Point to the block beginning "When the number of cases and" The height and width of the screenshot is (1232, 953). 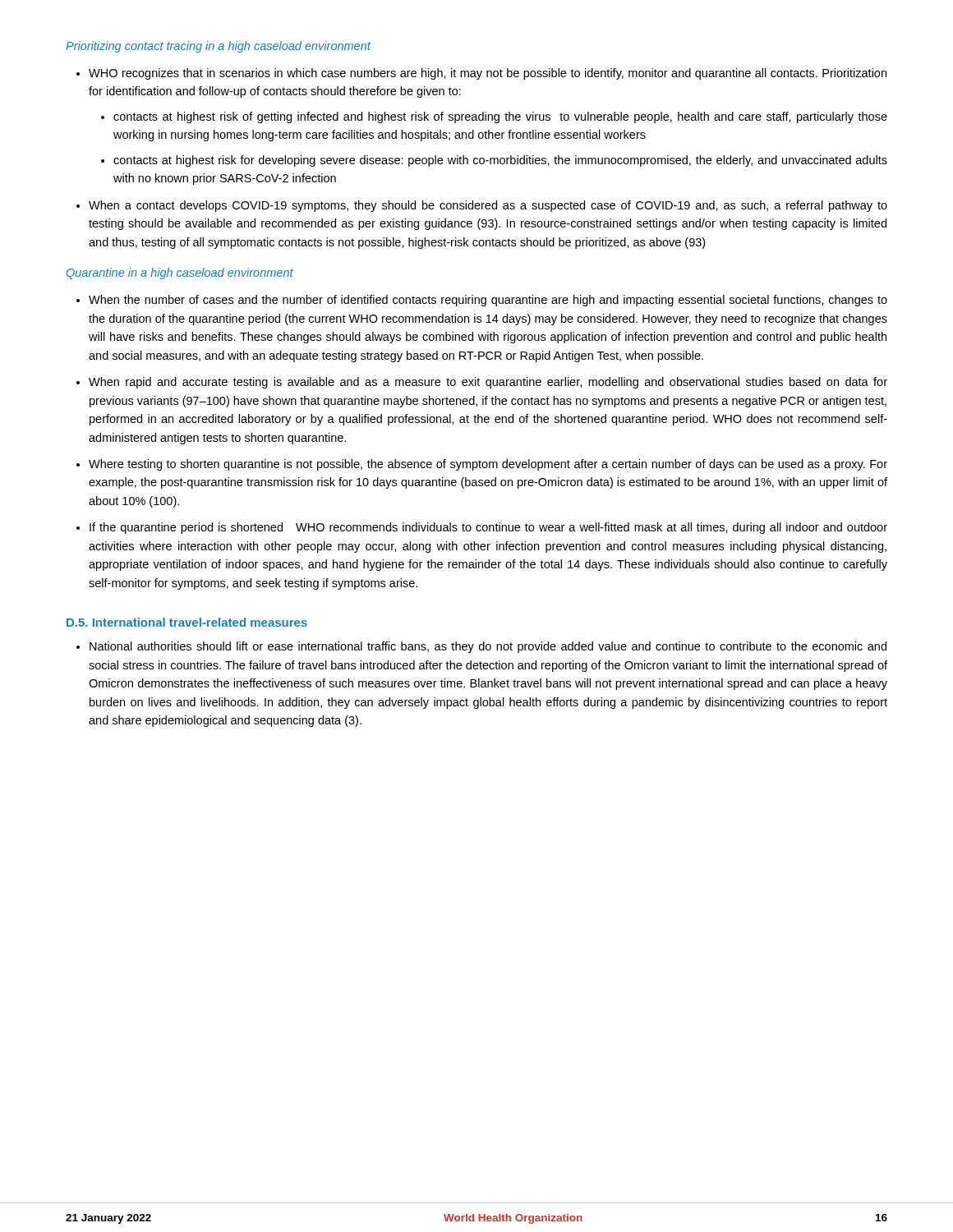coord(488,328)
